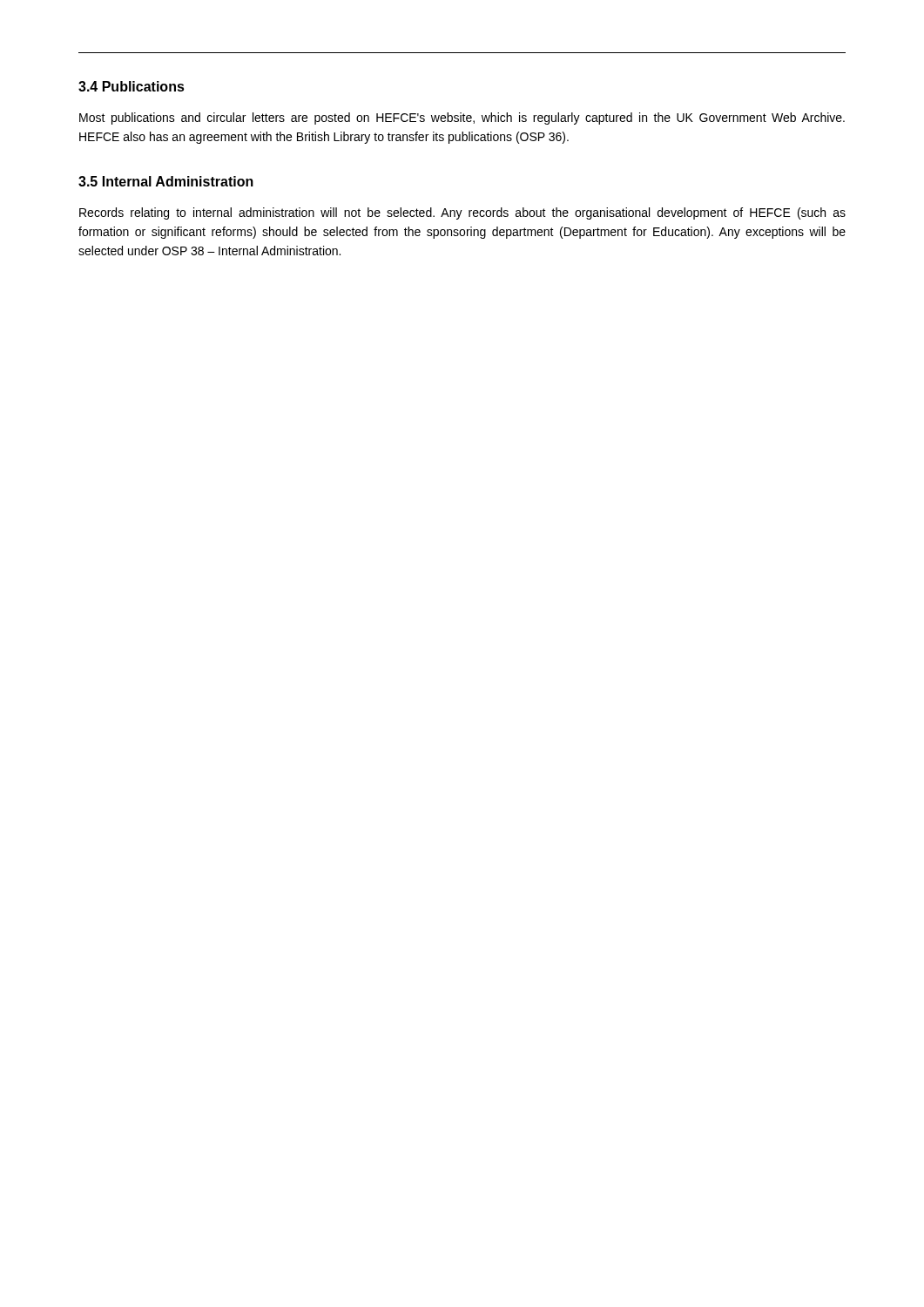
Task: Click on the section header that reads "3.4 Publications"
Action: point(131,87)
